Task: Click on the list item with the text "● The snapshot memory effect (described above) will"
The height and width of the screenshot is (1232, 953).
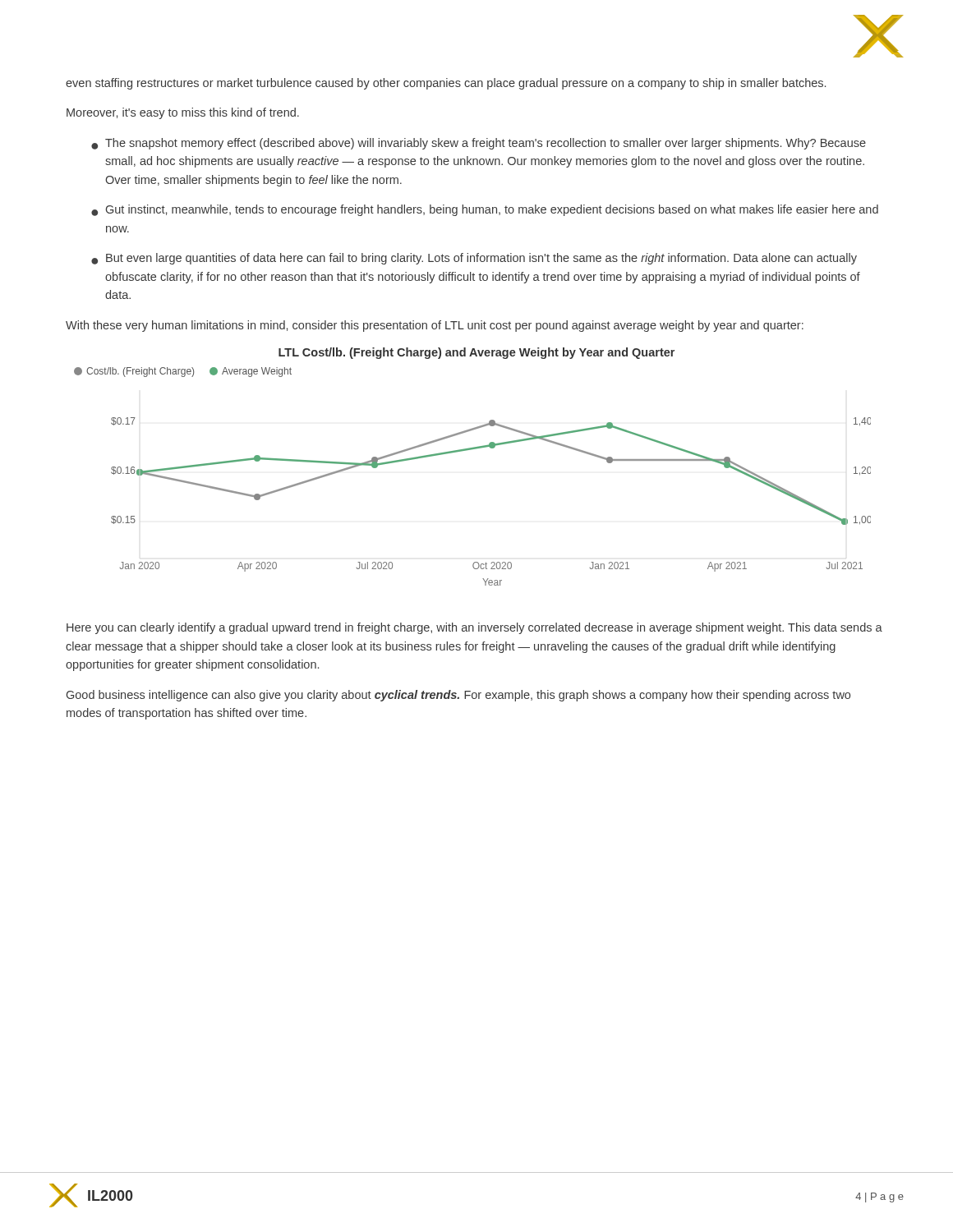Action: point(489,162)
